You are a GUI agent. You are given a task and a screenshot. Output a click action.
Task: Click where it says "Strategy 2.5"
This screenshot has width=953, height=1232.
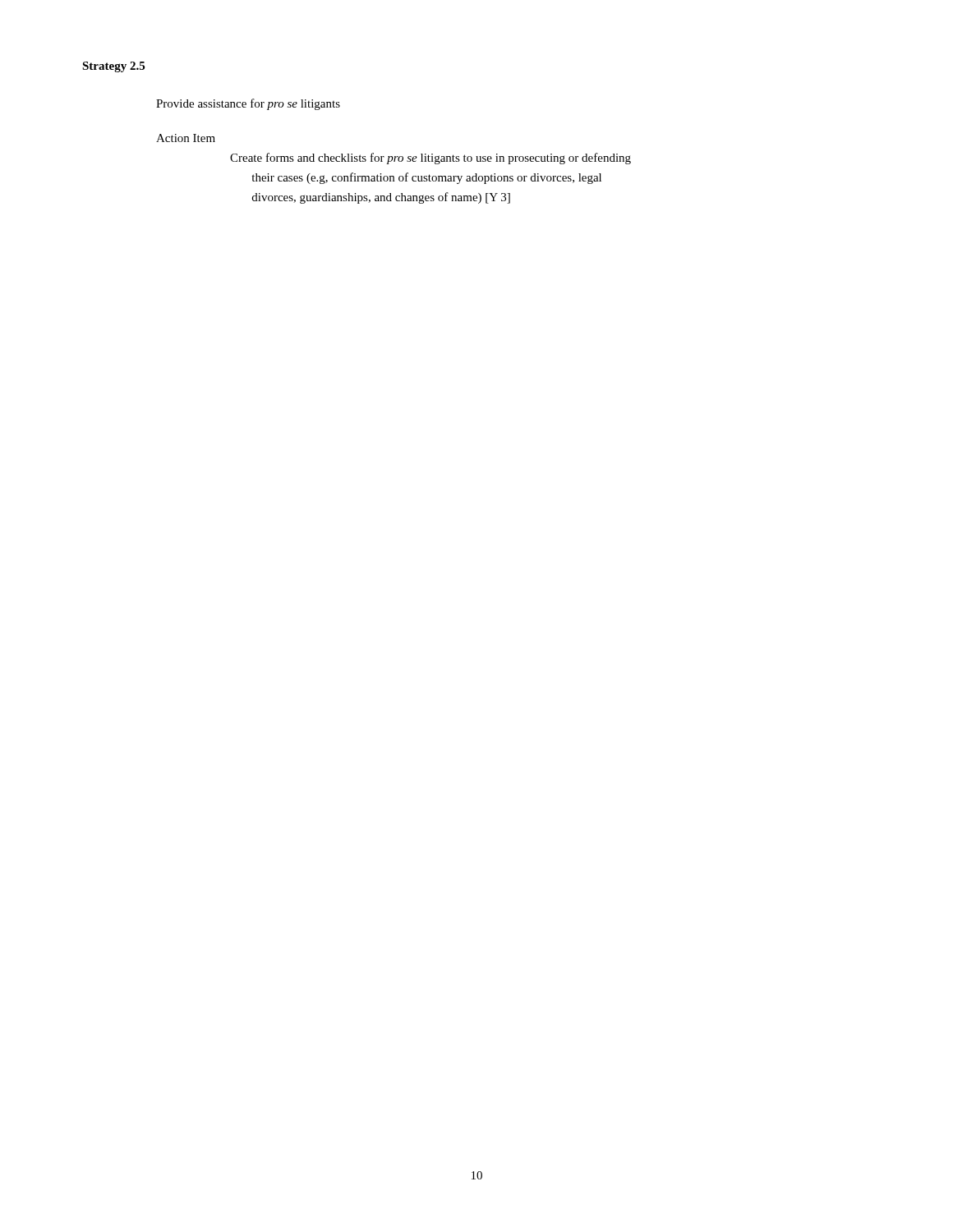pos(114,66)
